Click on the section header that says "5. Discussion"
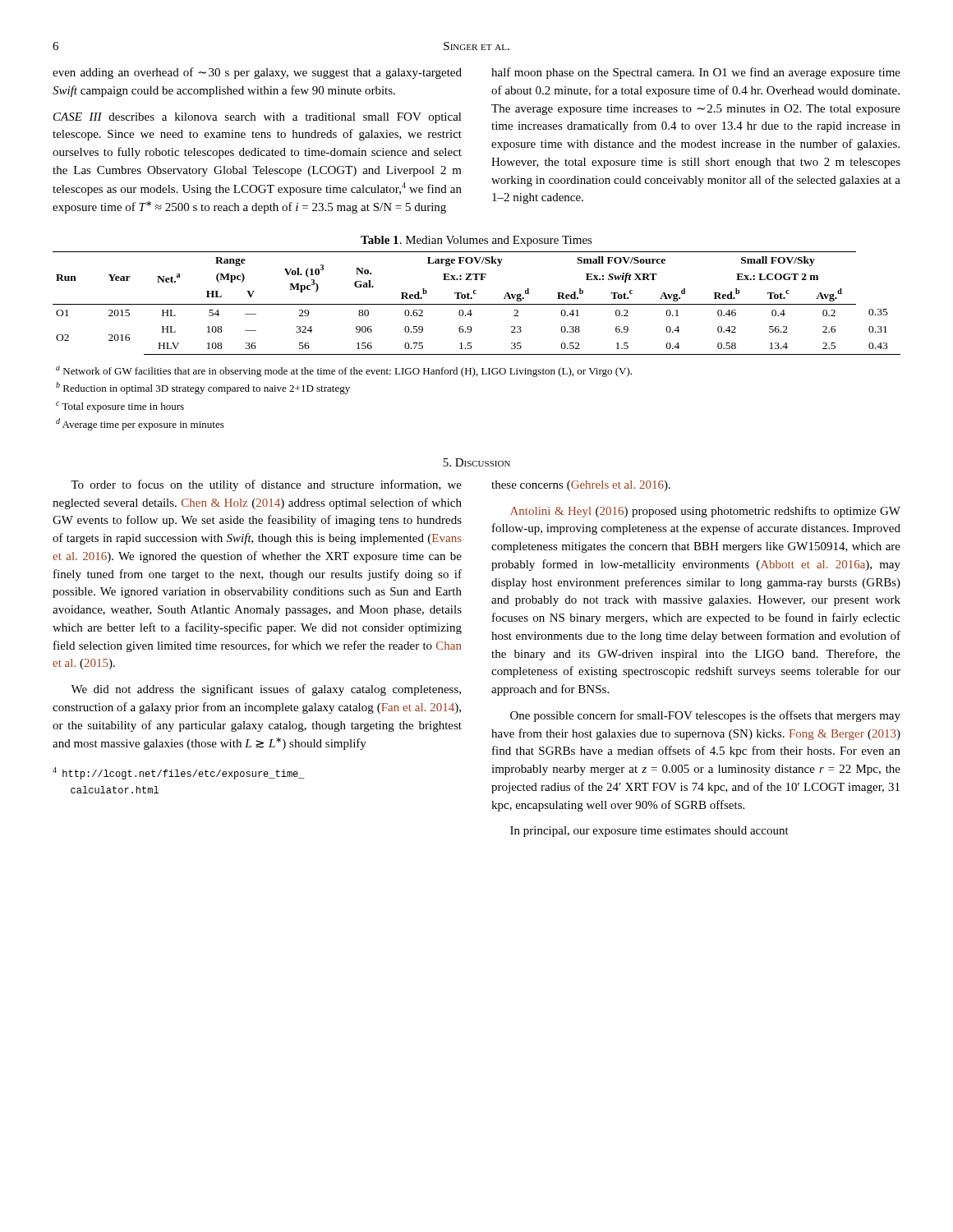This screenshot has width=953, height=1232. tap(476, 462)
